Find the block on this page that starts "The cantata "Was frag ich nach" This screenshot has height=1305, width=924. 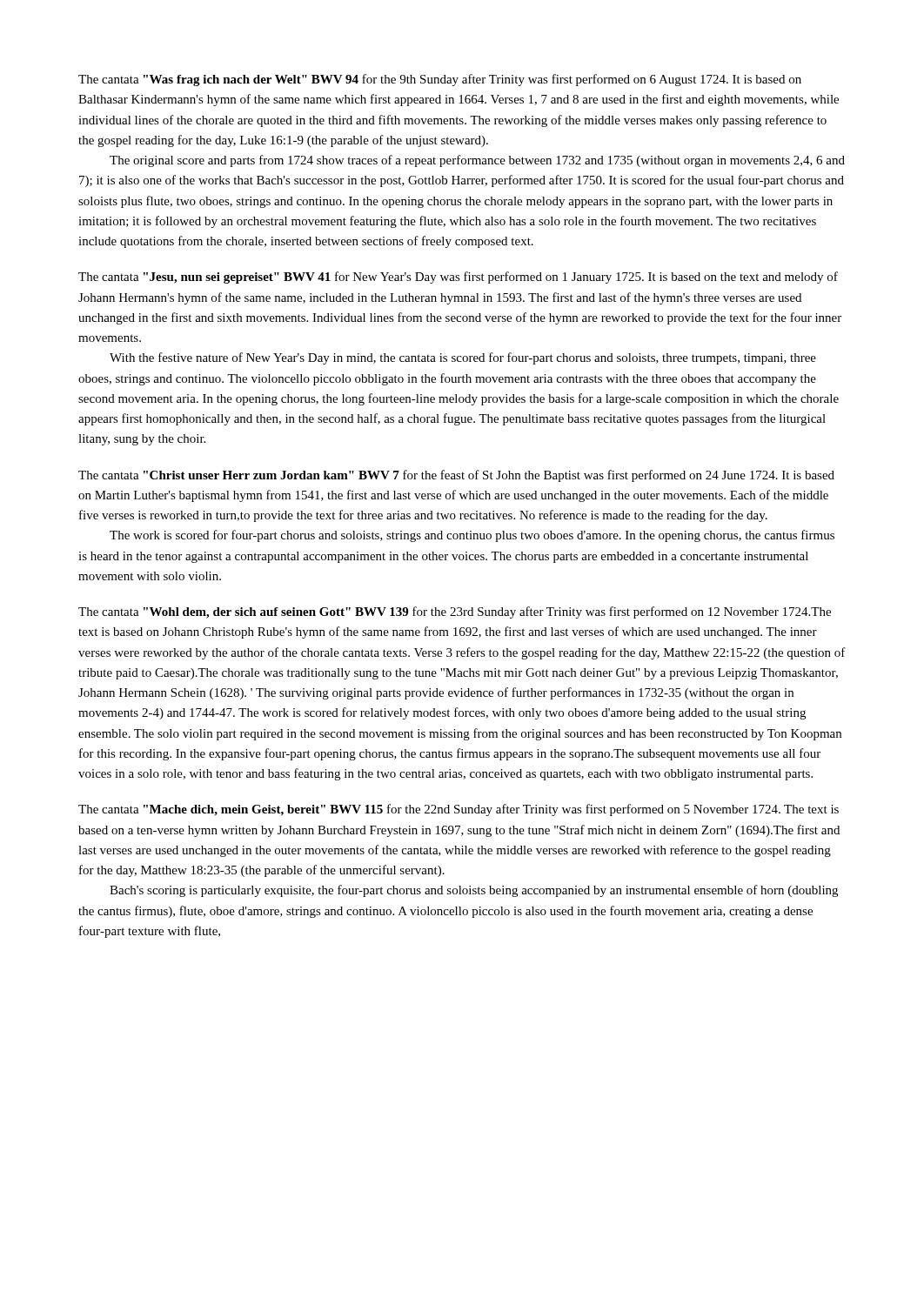[462, 161]
